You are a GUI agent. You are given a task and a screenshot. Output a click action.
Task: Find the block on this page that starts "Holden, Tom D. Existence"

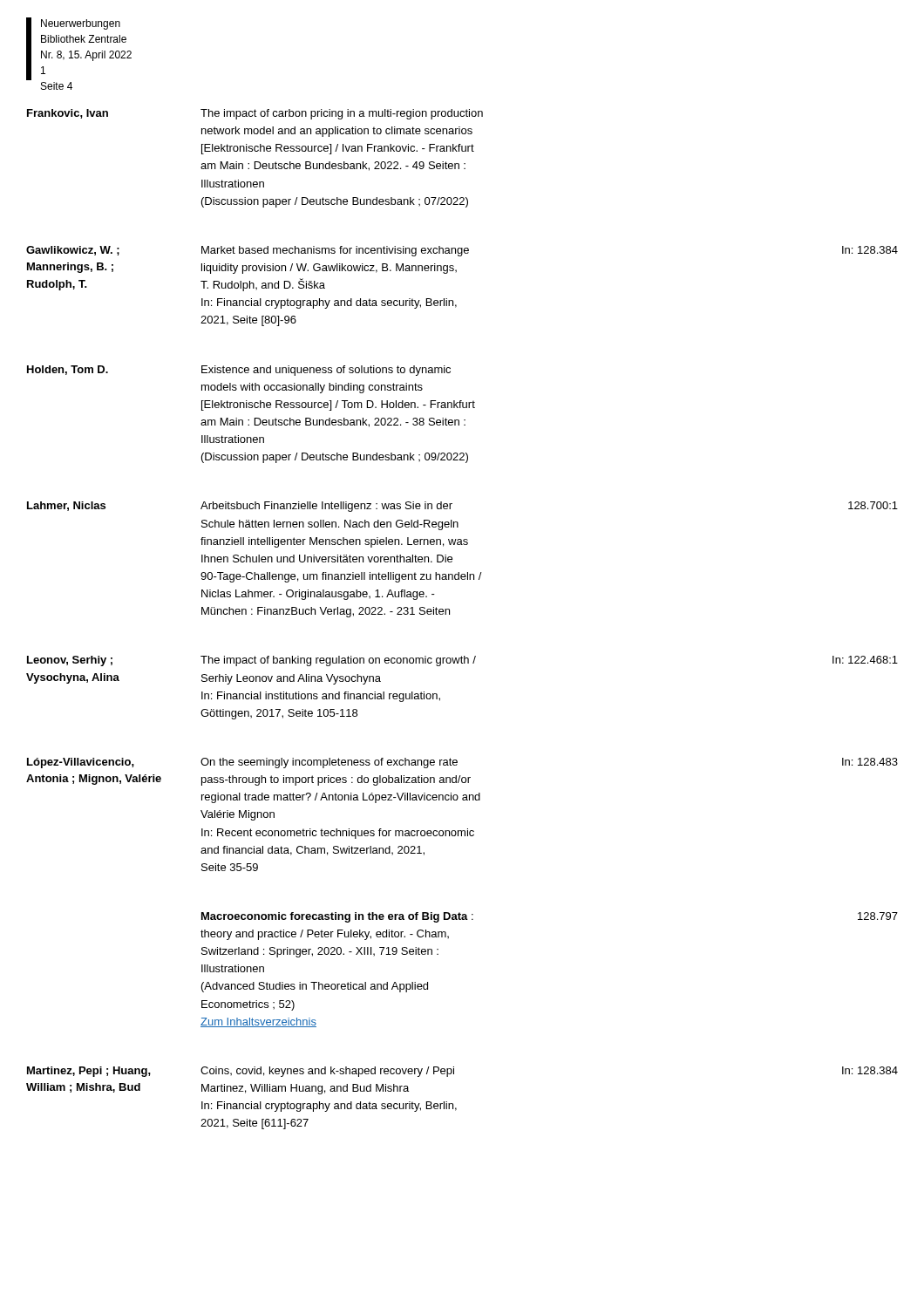(414, 413)
